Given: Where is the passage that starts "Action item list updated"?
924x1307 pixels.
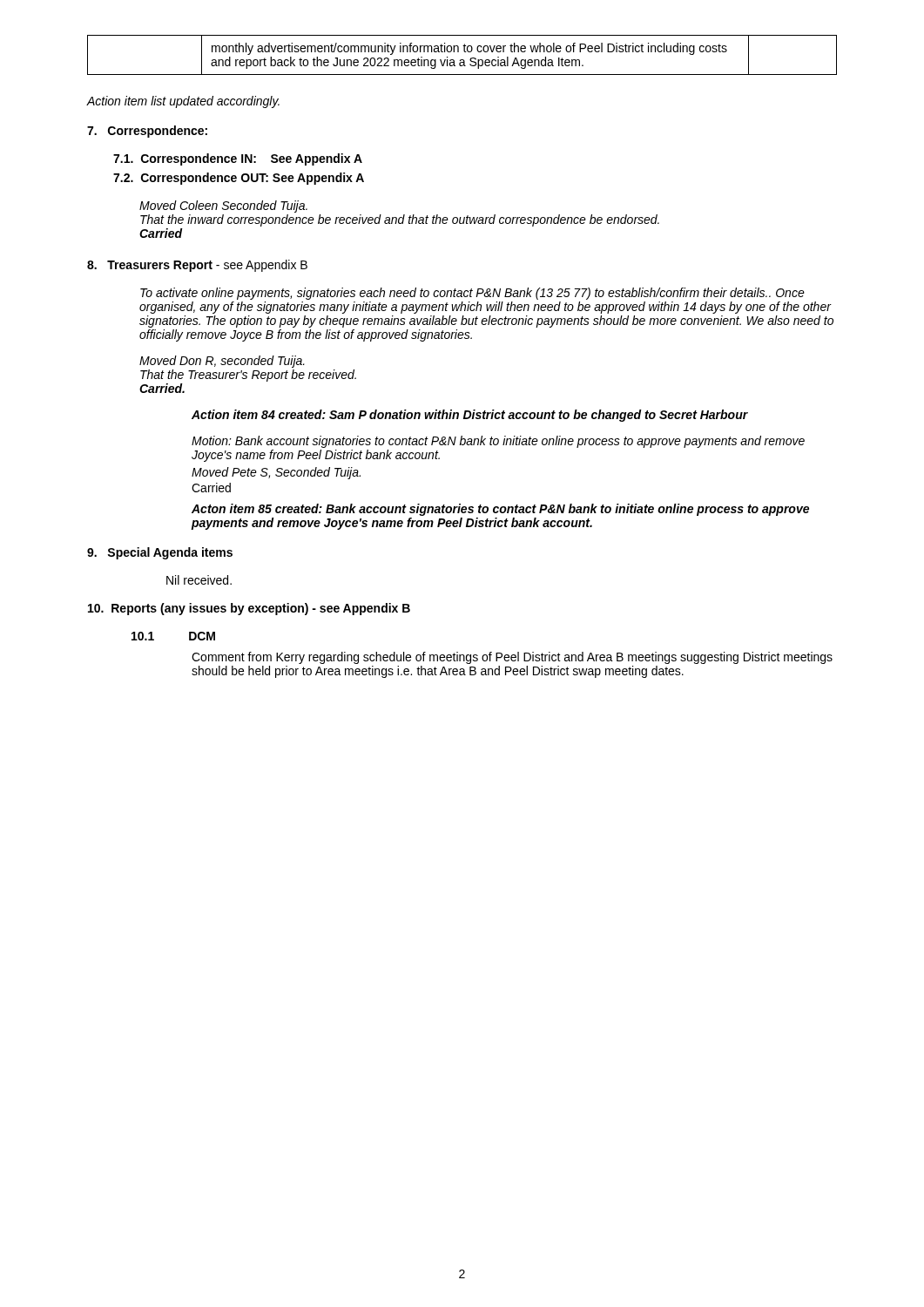Looking at the screenshot, I should (x=184, y=101).
